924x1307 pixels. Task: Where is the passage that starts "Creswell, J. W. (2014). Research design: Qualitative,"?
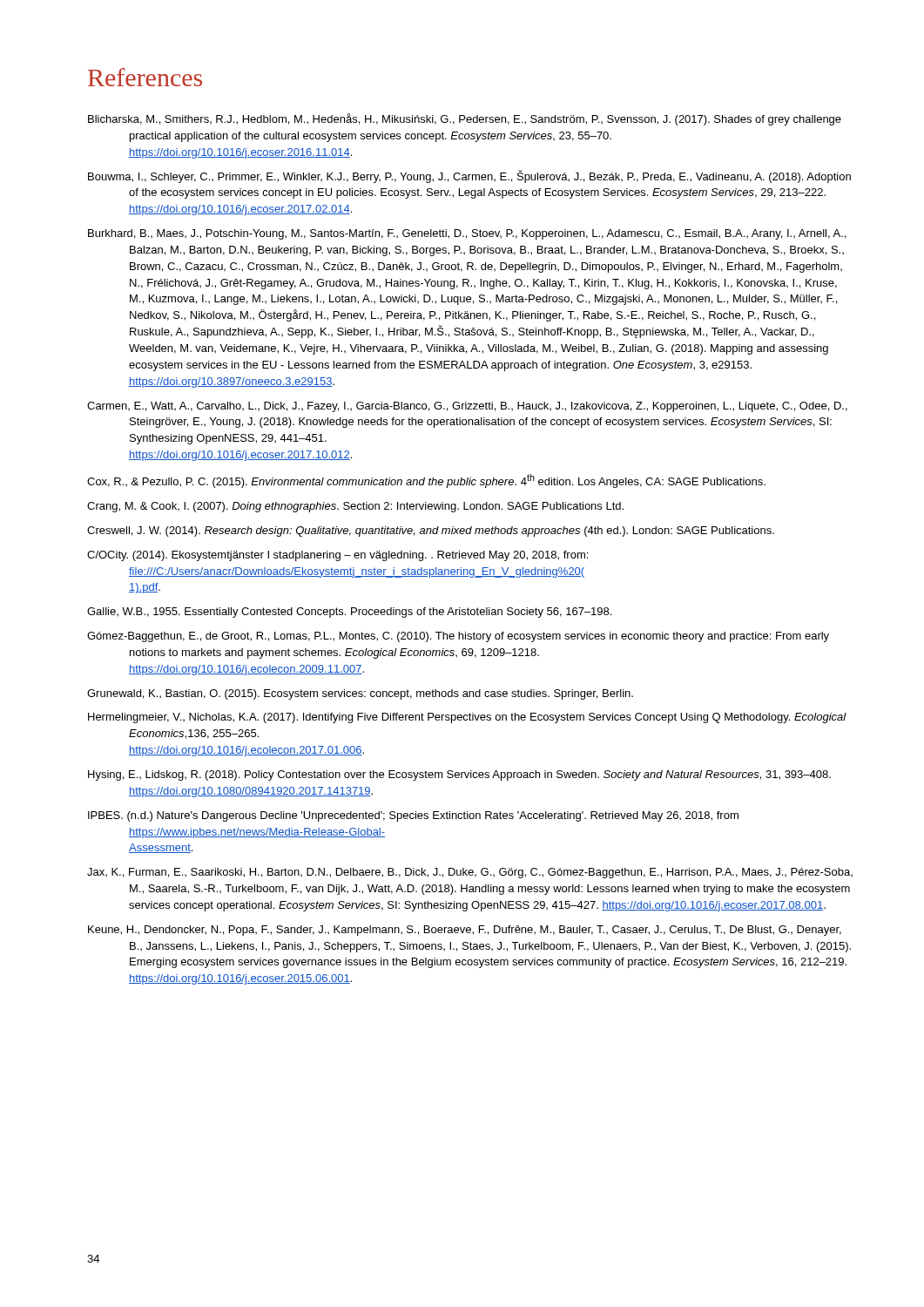(x=431, y=530)
